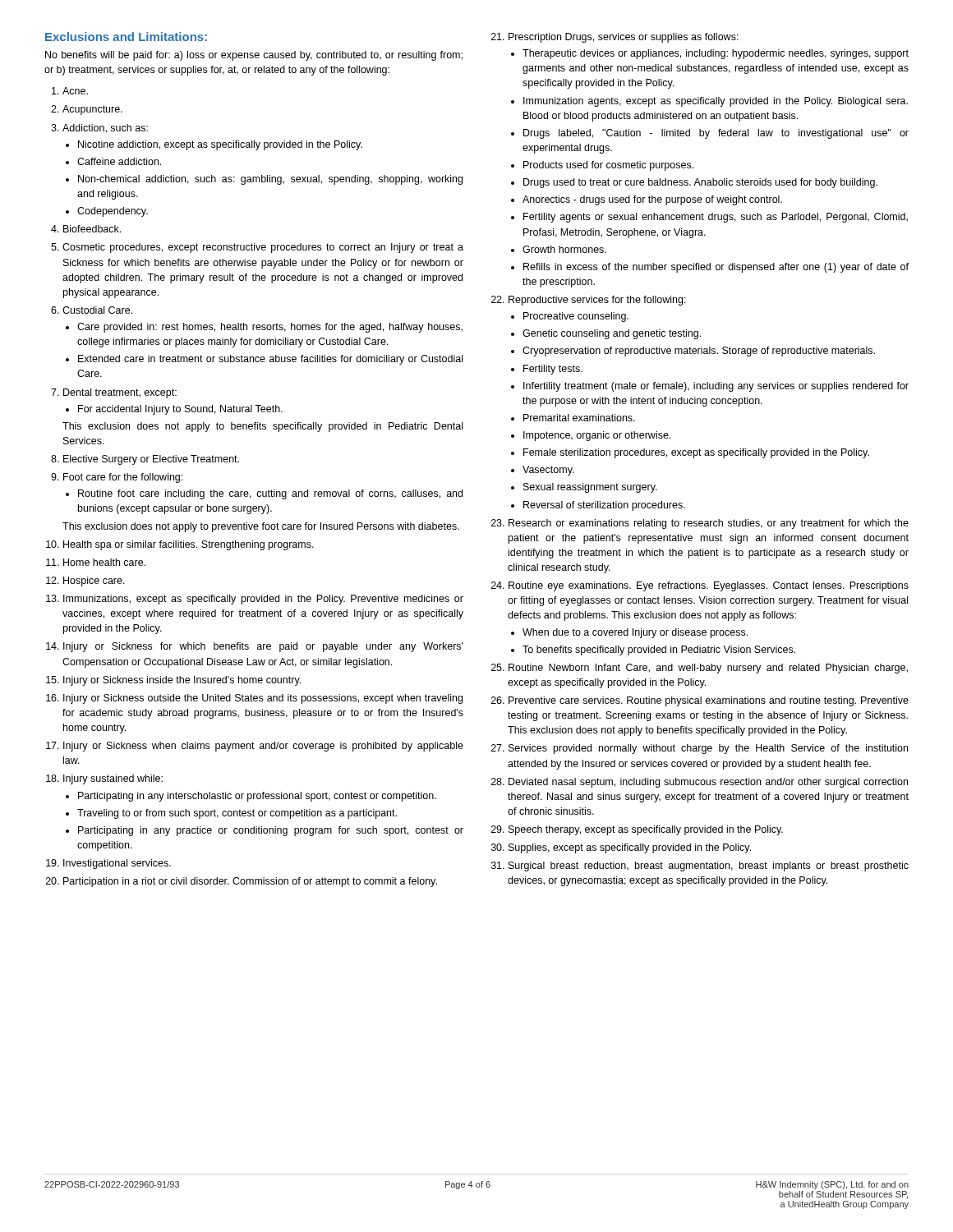Navigate to the region starting "Services provided normally without charge by"
Screen dimensions: 1232x953
[708, 756]
